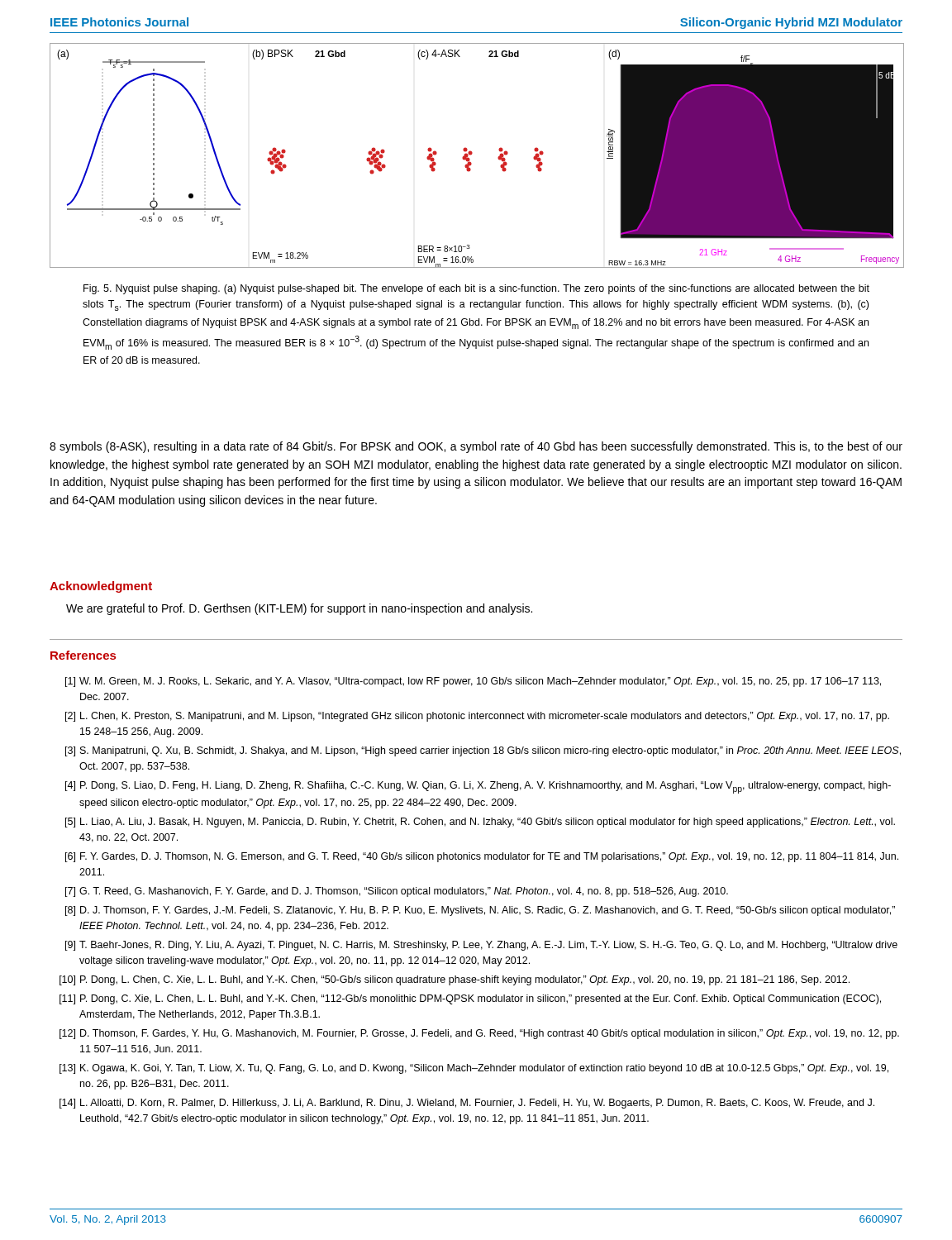Navigate to the element starting "[9] T. Baehr-Jones, R."
The height and width of the screenshot is (1240, 952).
coord(476,953)
